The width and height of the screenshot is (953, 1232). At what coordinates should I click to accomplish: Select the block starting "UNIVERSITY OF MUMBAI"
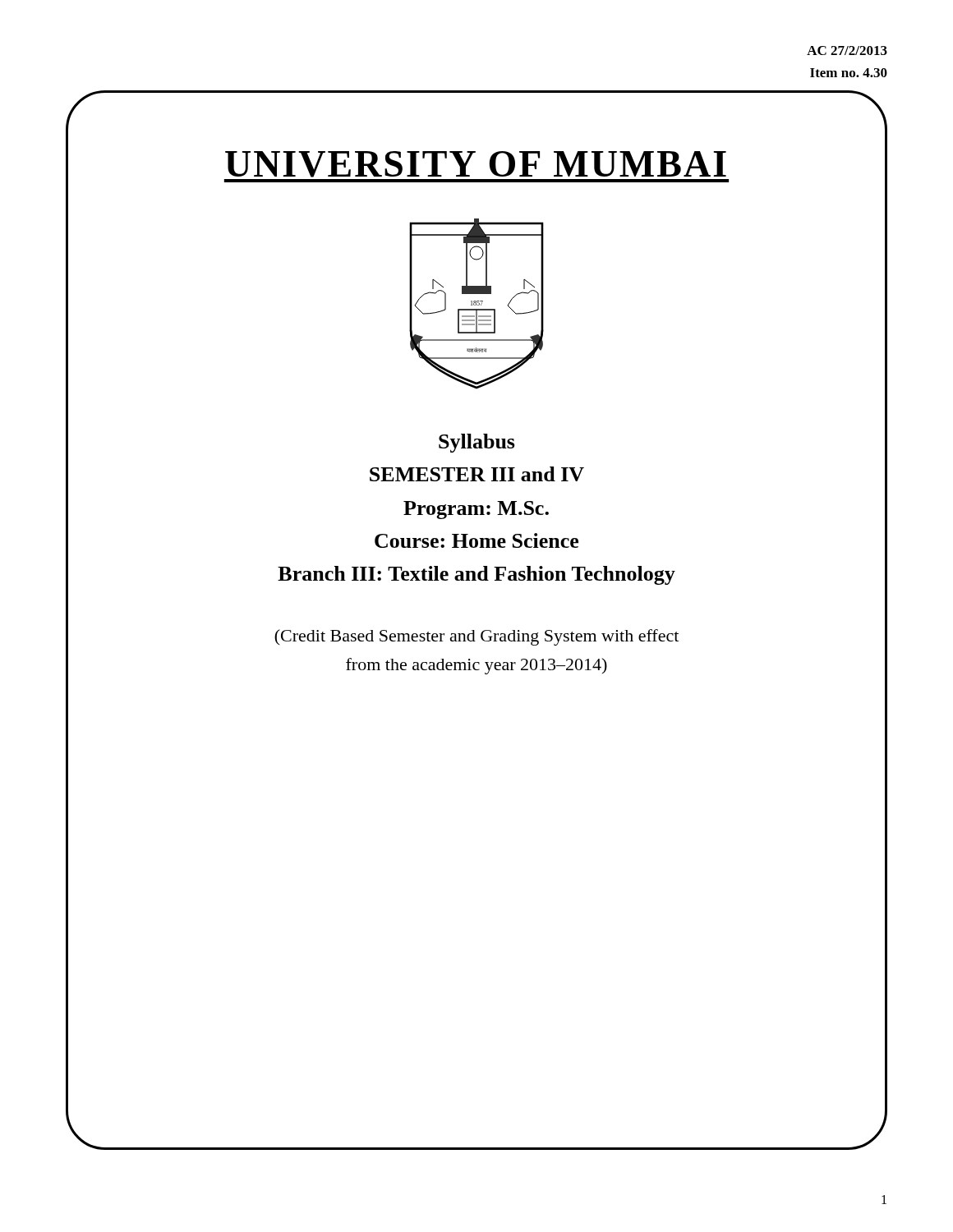[x=476, y=164]
